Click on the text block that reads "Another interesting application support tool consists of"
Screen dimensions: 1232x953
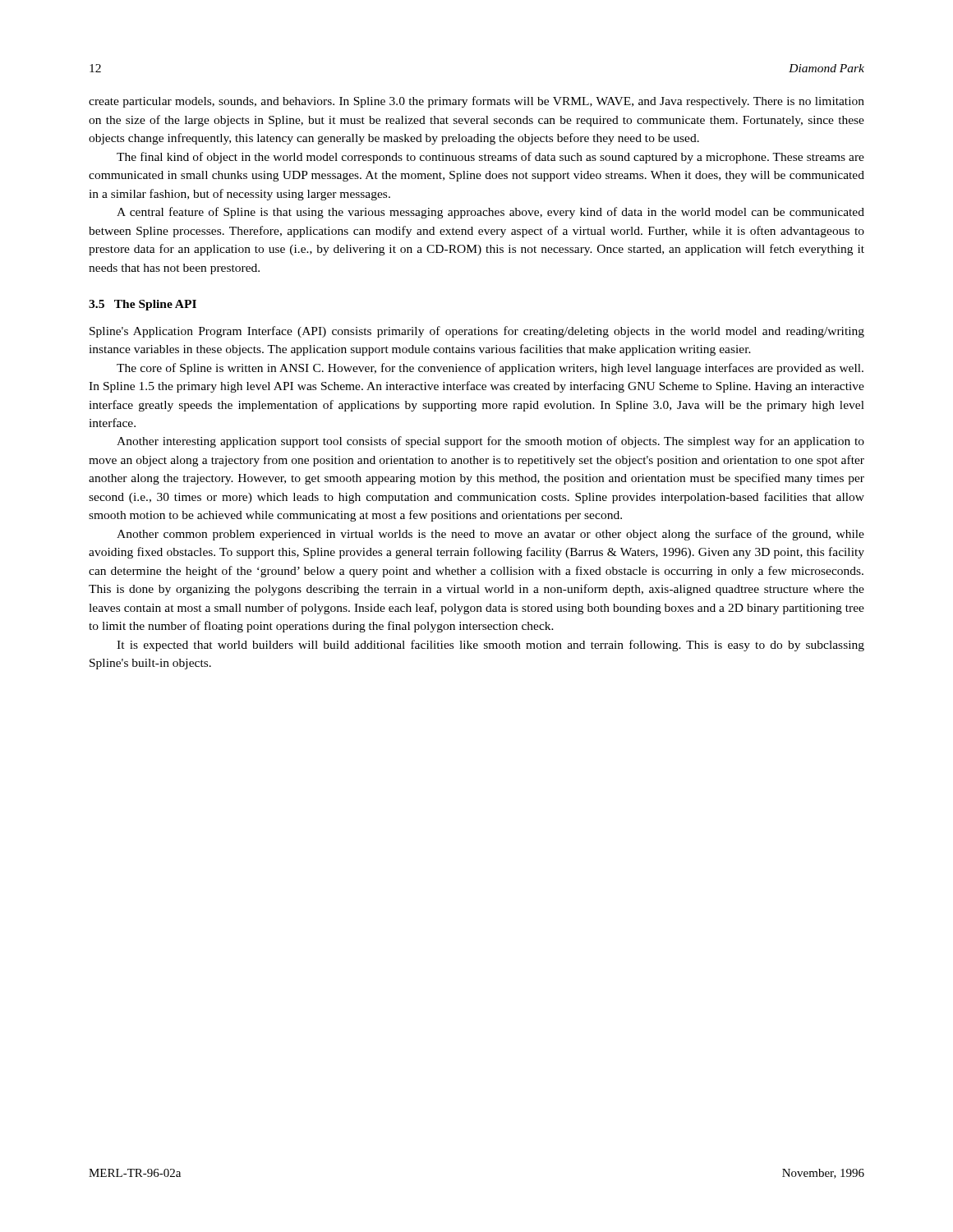point(476,479)
